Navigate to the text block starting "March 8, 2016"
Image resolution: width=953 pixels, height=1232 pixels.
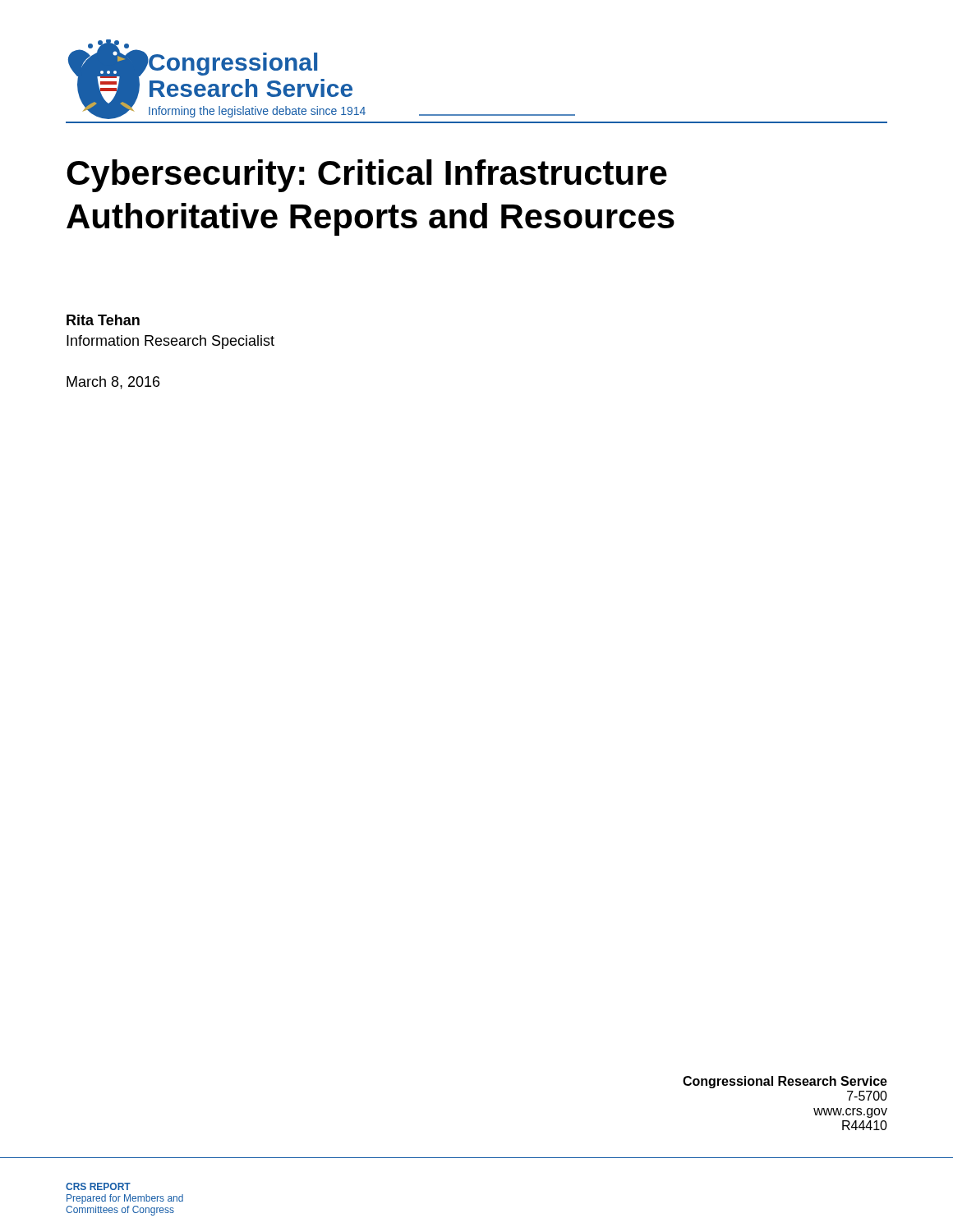pyautogui.click(x=113, y=382)
